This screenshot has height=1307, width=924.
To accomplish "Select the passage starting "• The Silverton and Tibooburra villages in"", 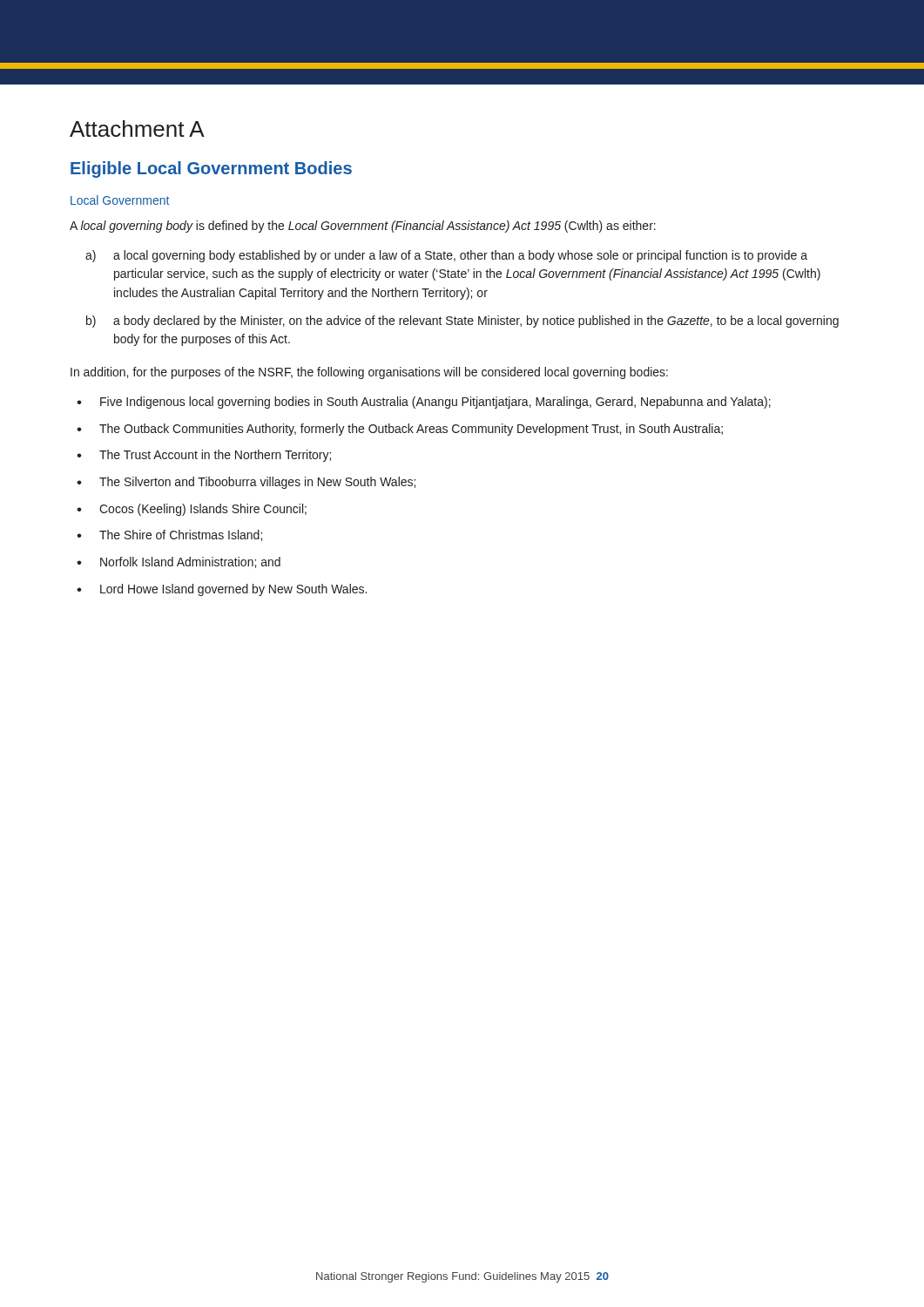I will pyautogui.click(x=247, y=482).
